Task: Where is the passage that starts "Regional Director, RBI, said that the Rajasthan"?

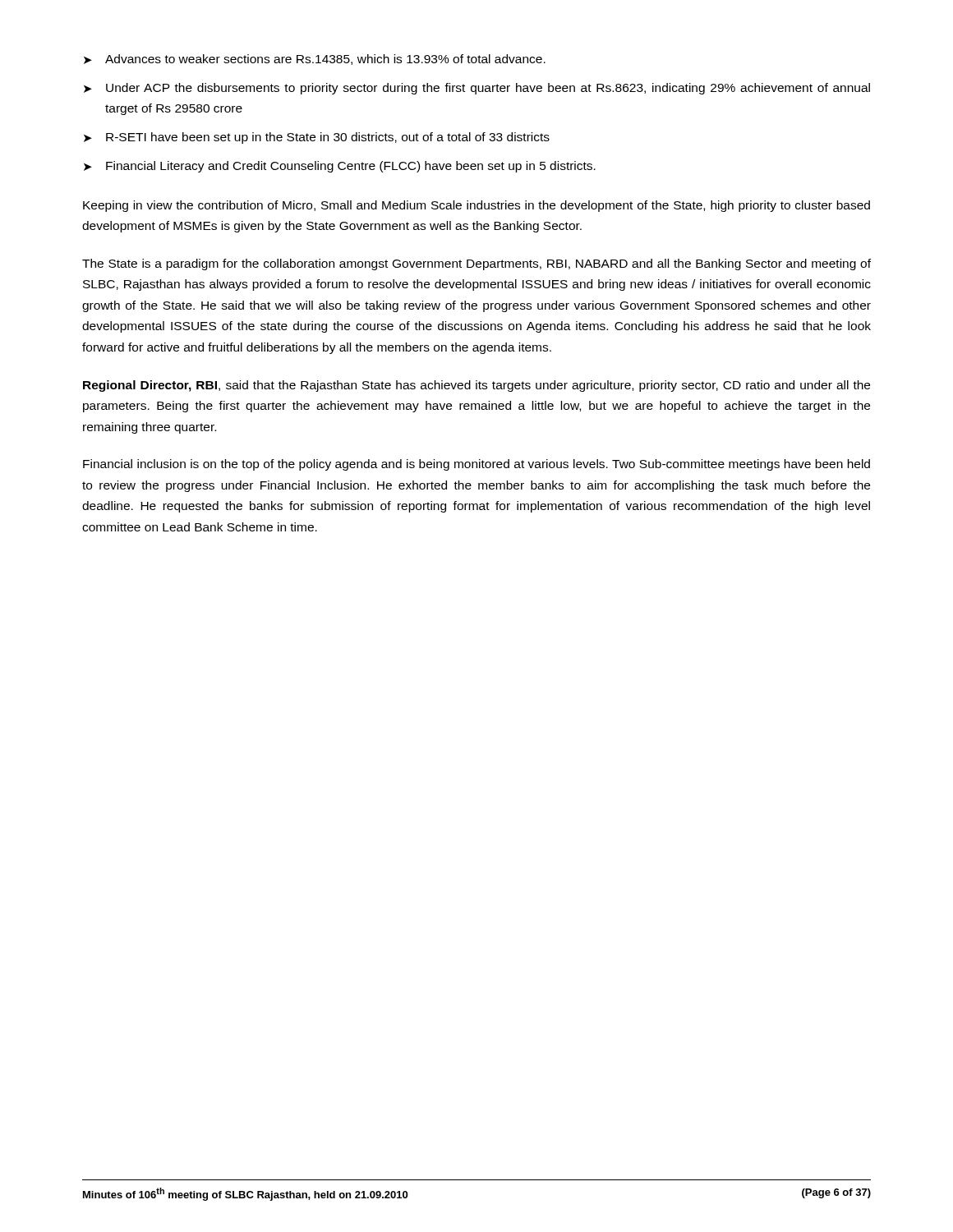Action: click(x=476, y=405)
